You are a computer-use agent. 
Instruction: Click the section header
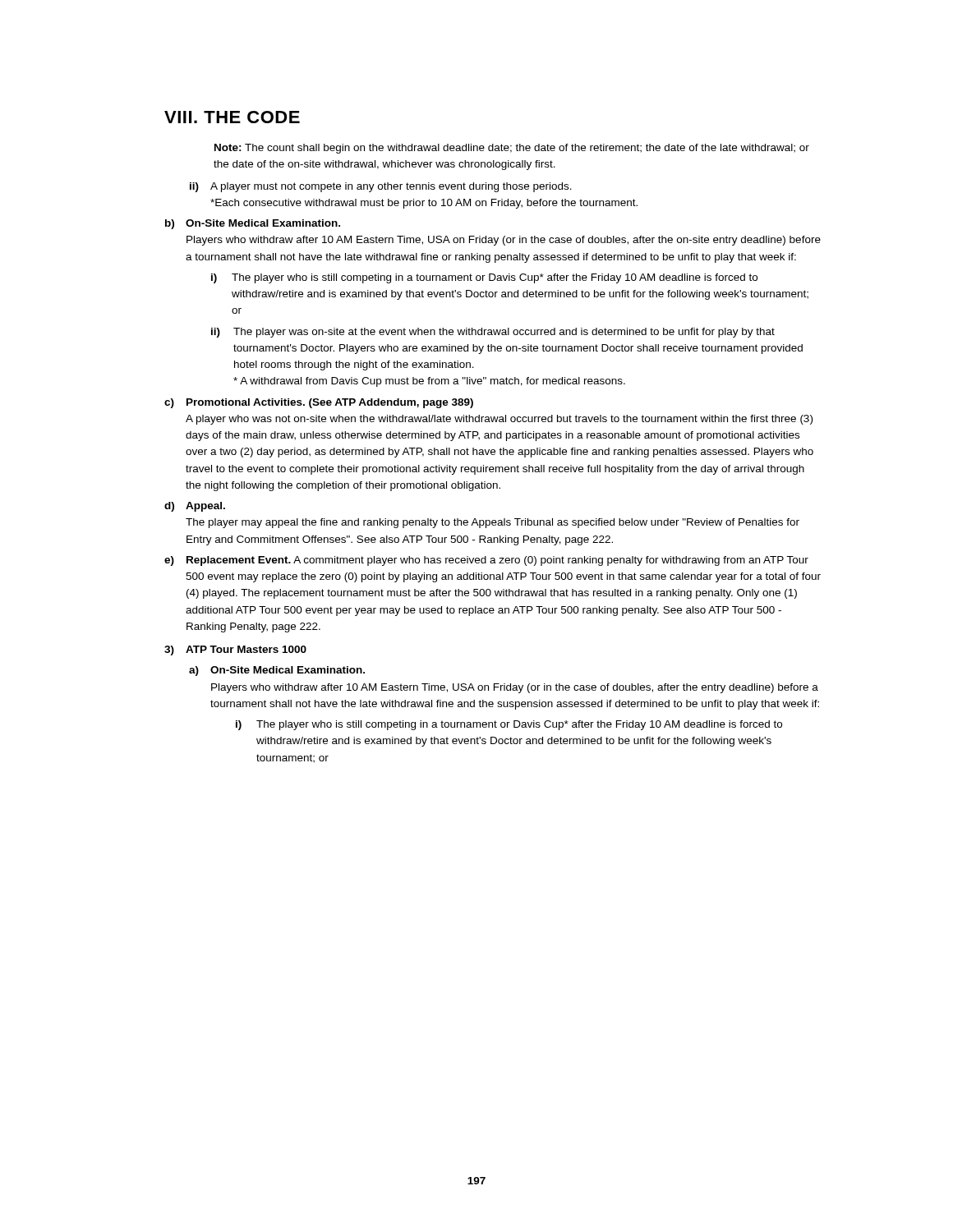click(232, 117)
